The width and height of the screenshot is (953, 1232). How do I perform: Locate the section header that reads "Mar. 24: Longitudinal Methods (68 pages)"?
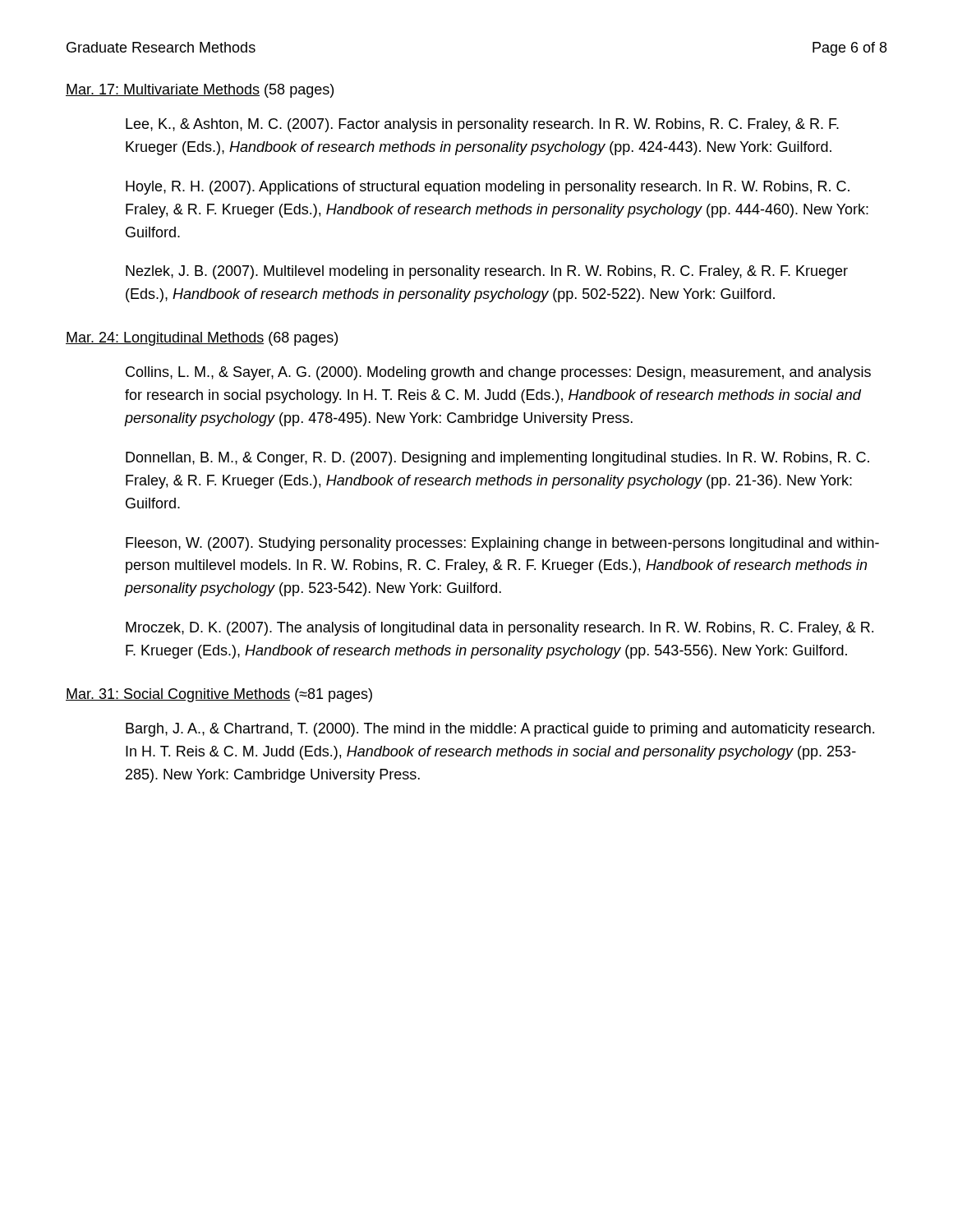click(202, 338)
